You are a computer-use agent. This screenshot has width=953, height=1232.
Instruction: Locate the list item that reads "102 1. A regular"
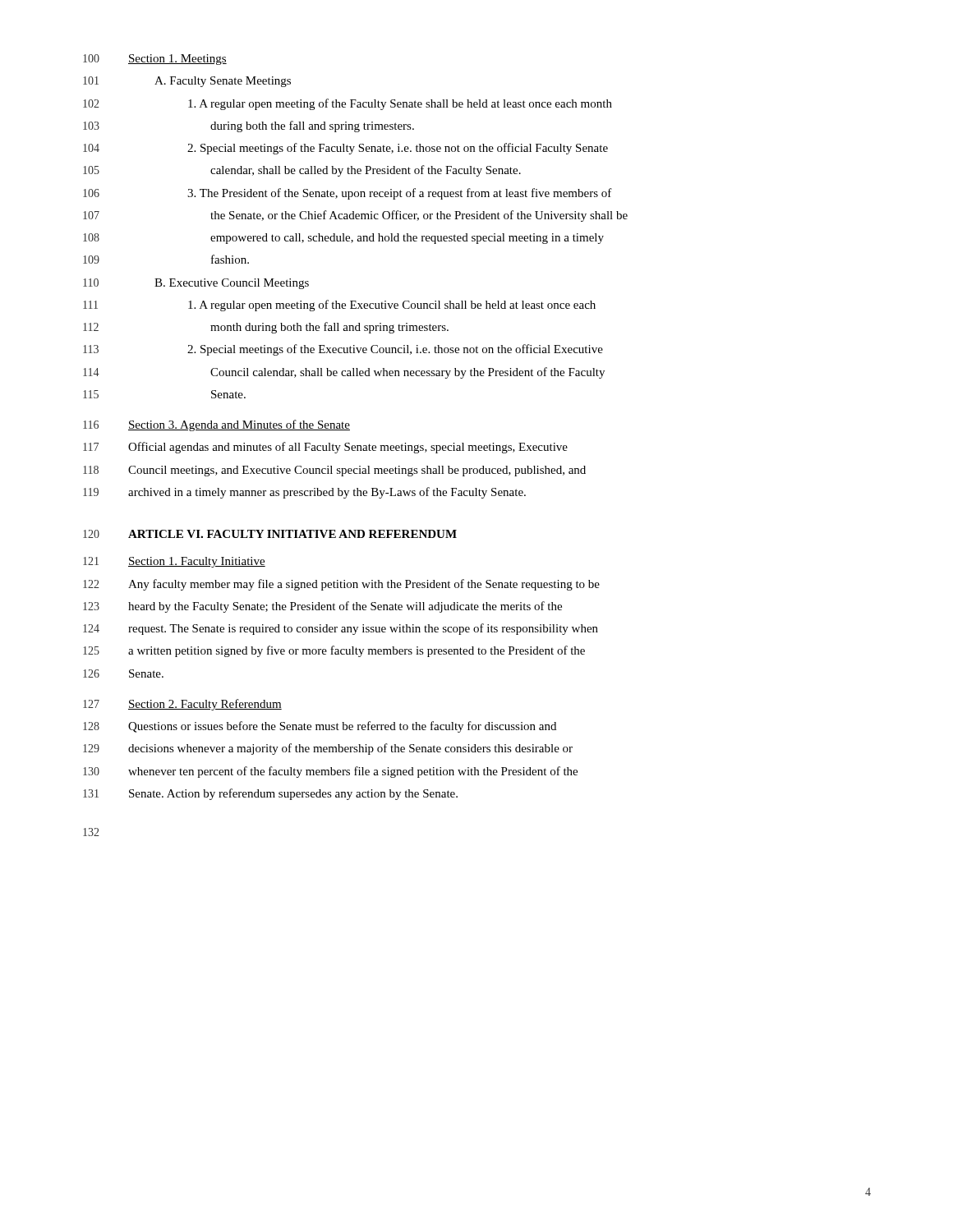coord(476,104)
